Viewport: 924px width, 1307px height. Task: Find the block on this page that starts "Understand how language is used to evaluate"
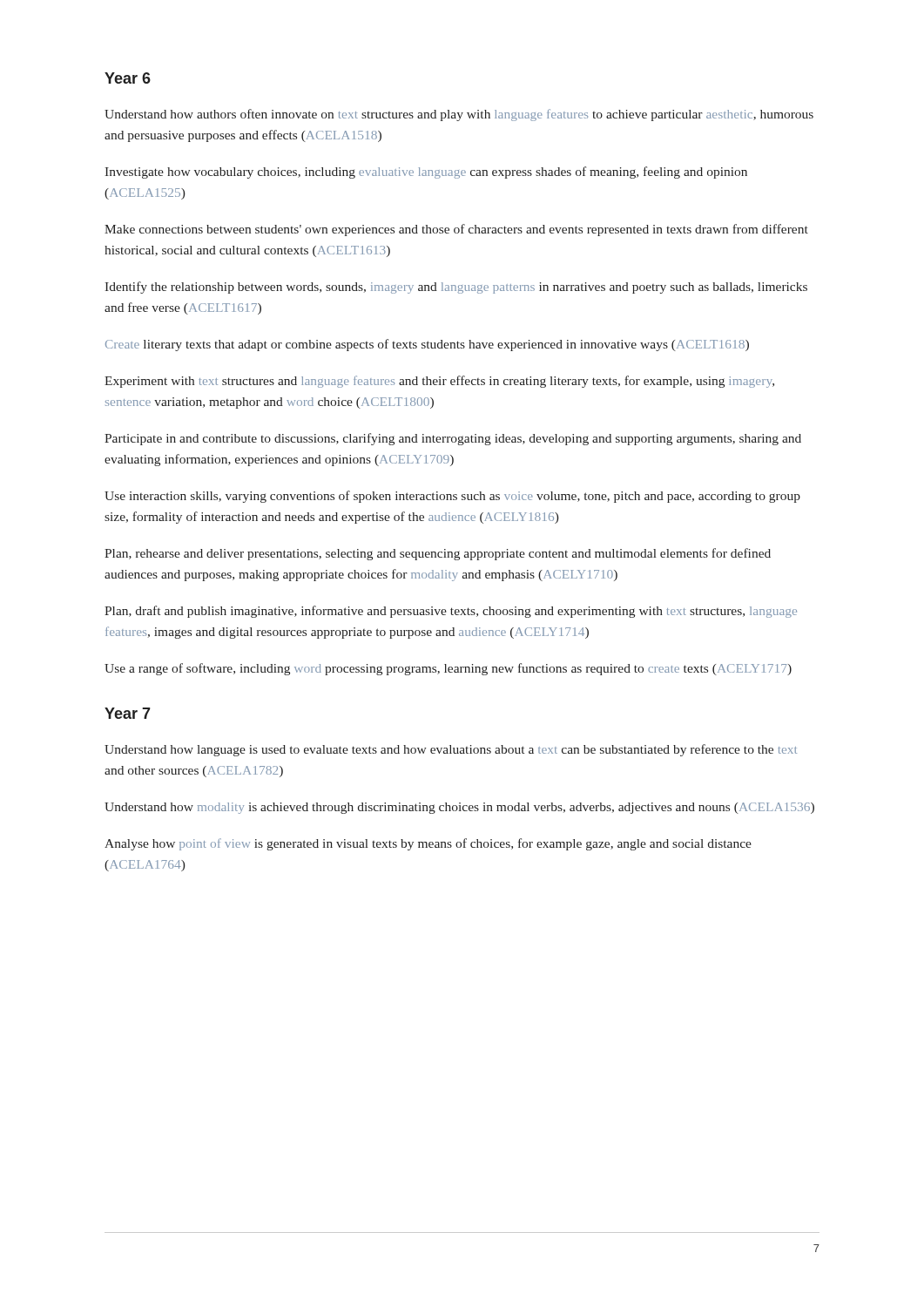(x=451, y=760)
